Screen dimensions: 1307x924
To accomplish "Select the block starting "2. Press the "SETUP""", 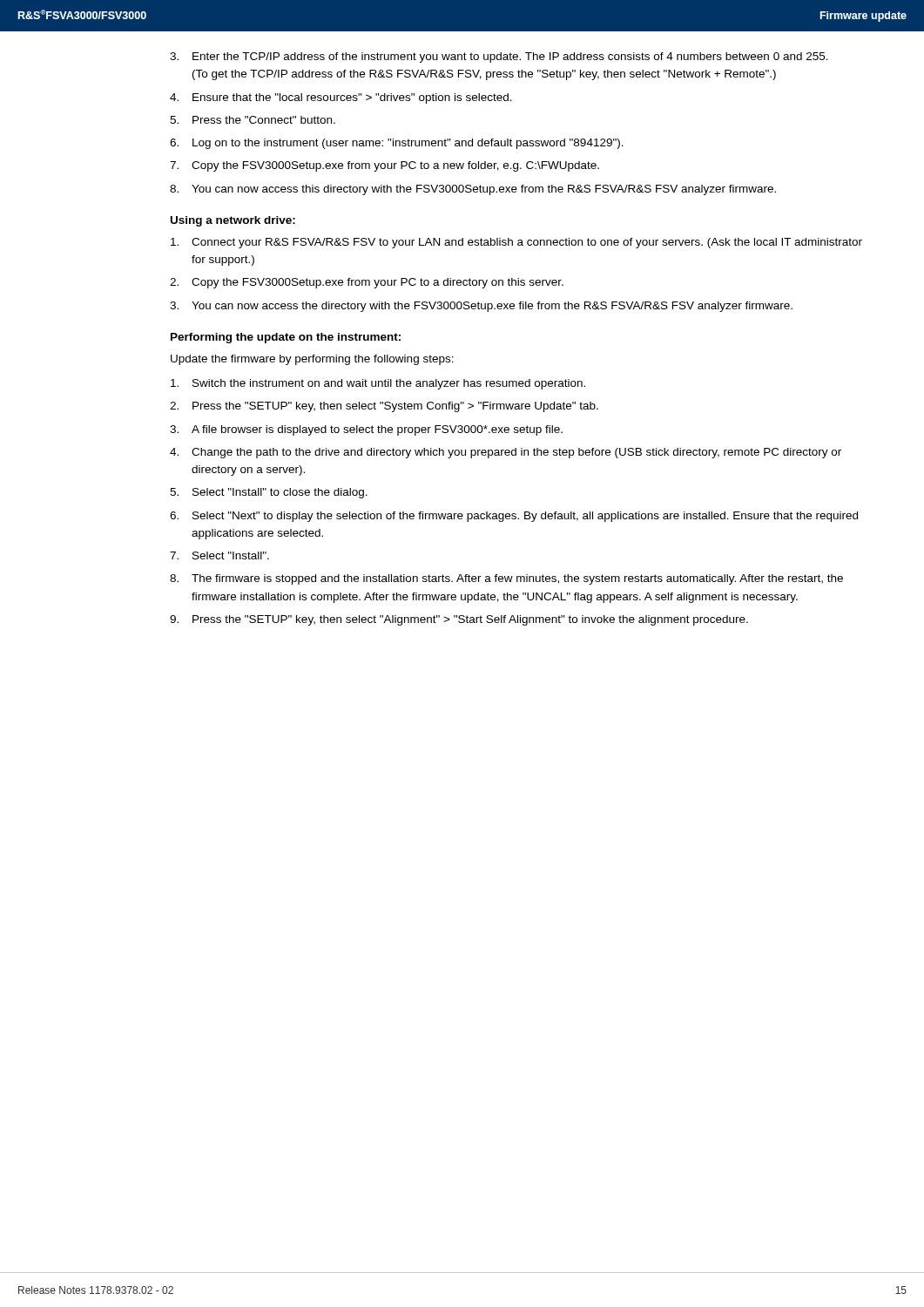I will point(395,406).
